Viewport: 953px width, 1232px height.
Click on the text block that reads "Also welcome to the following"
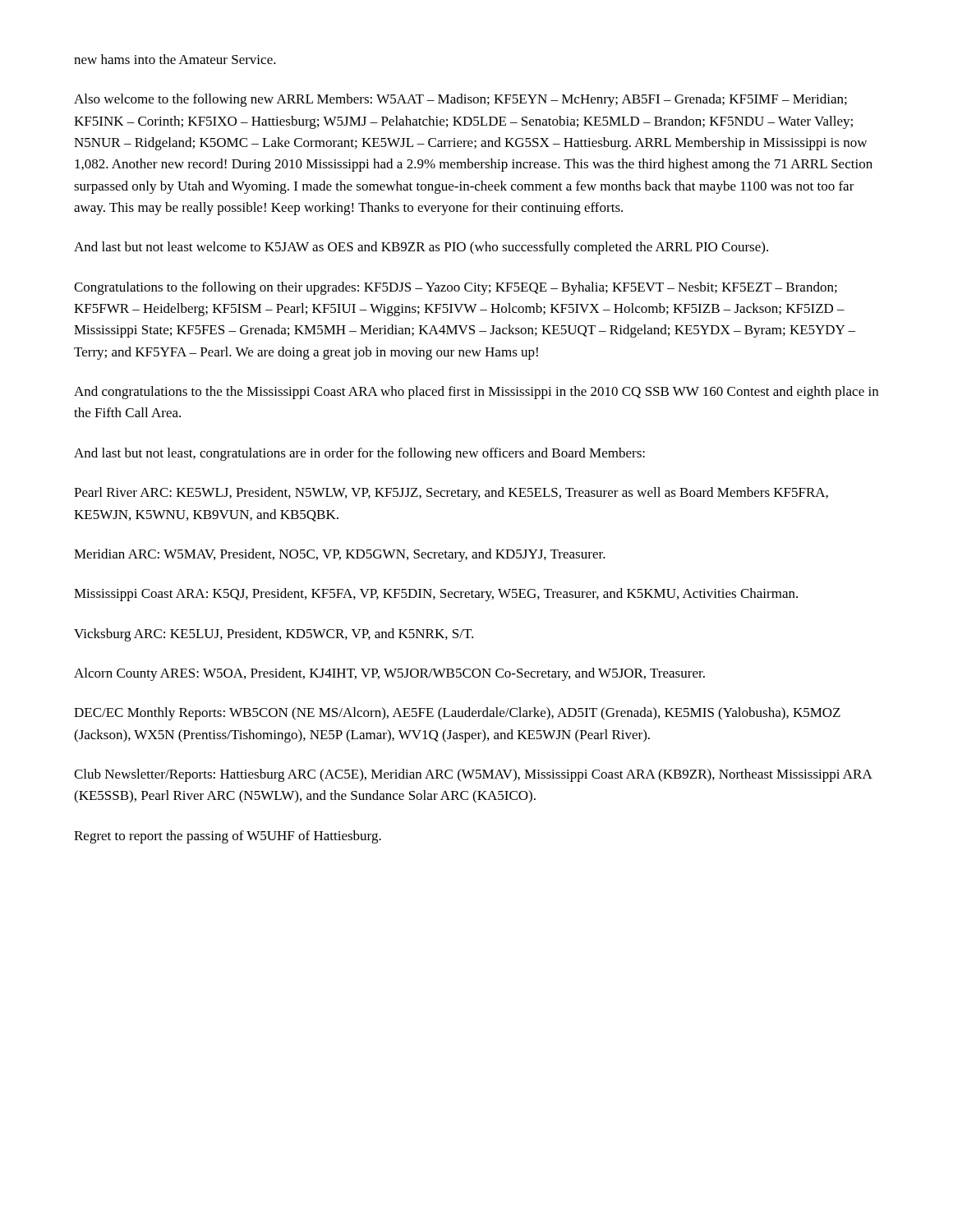(x=473, y=153)
